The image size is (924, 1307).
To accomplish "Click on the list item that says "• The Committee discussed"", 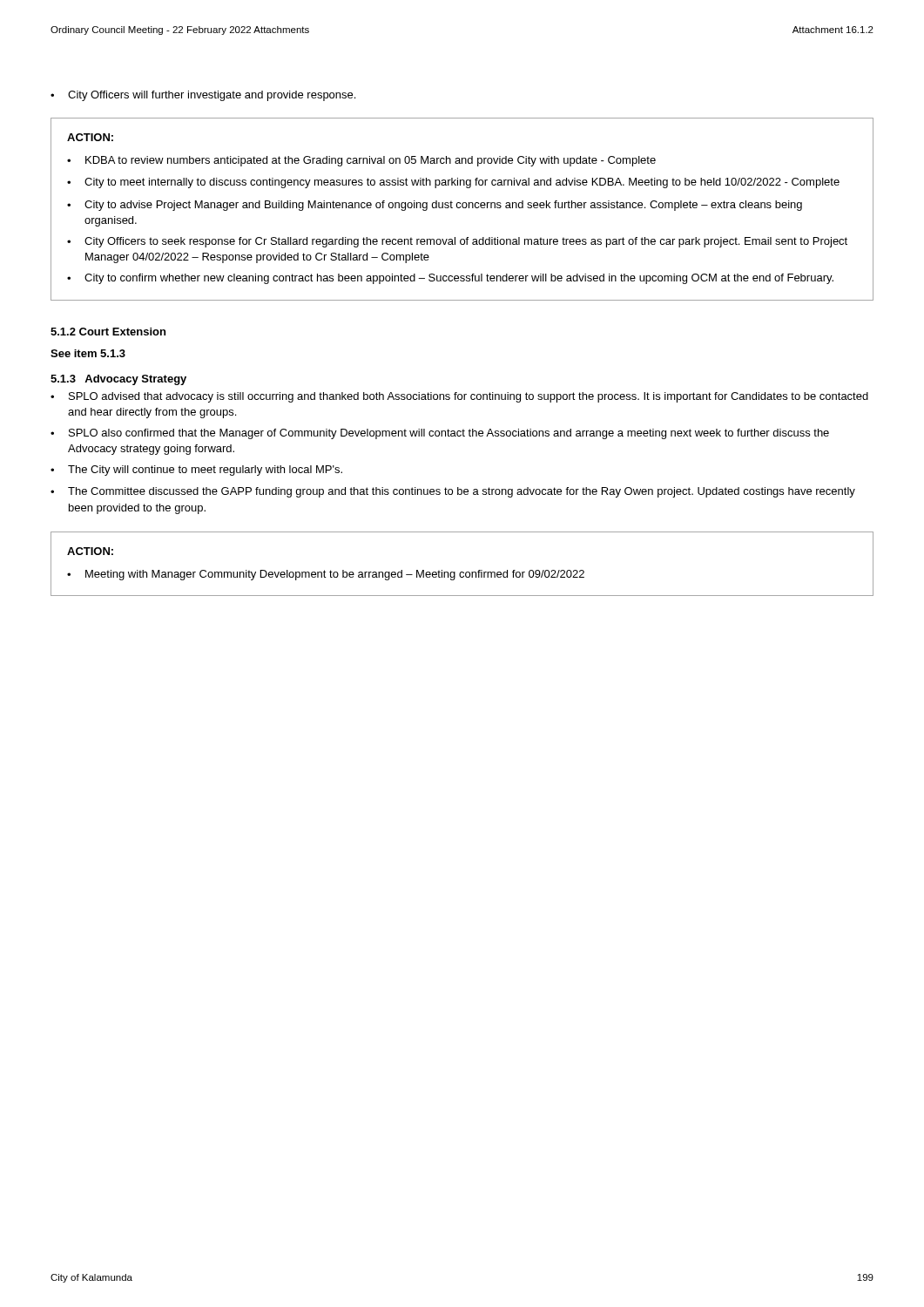I will (462, 500).
